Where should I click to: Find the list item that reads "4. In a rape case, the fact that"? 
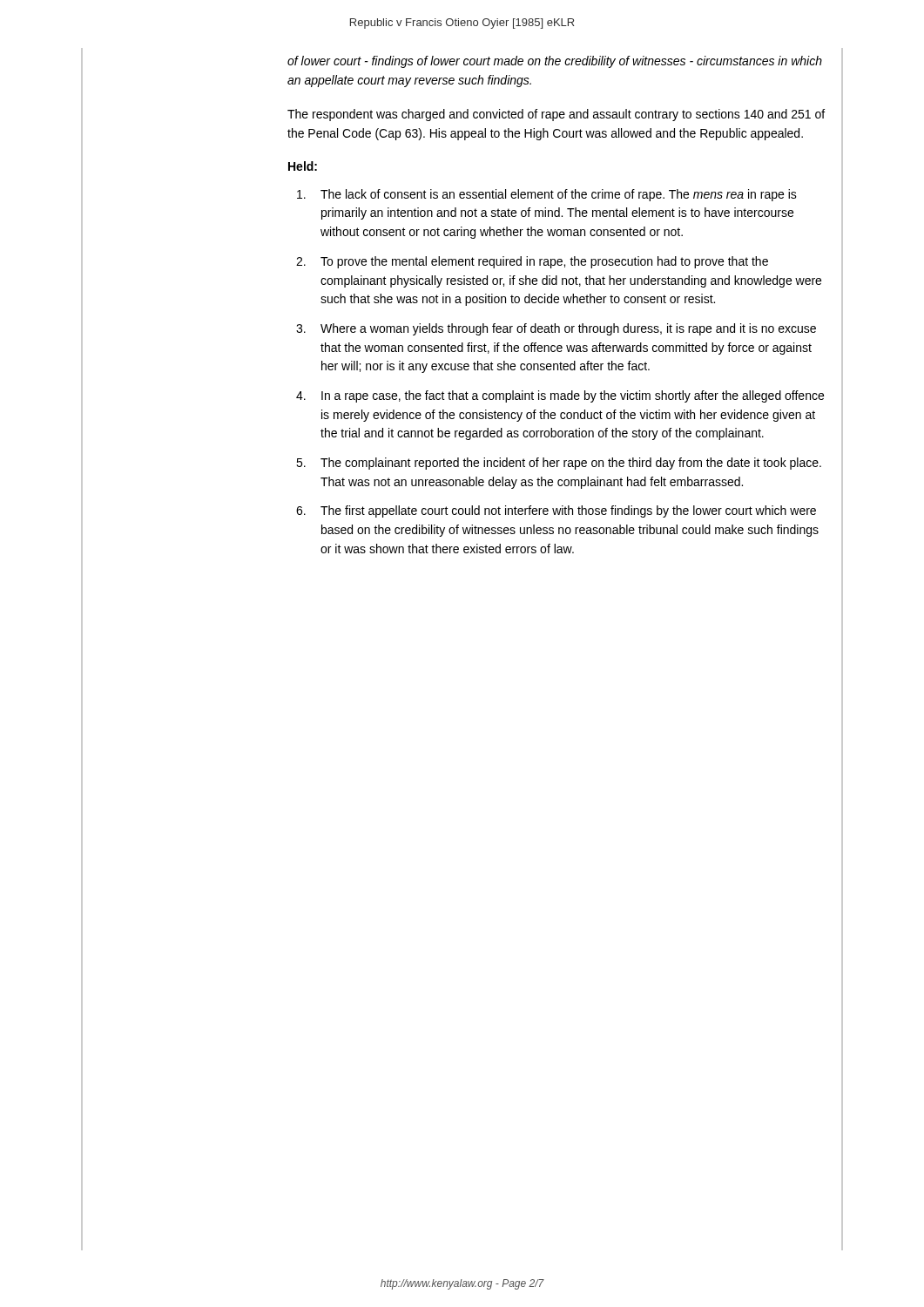click(562, 415)
